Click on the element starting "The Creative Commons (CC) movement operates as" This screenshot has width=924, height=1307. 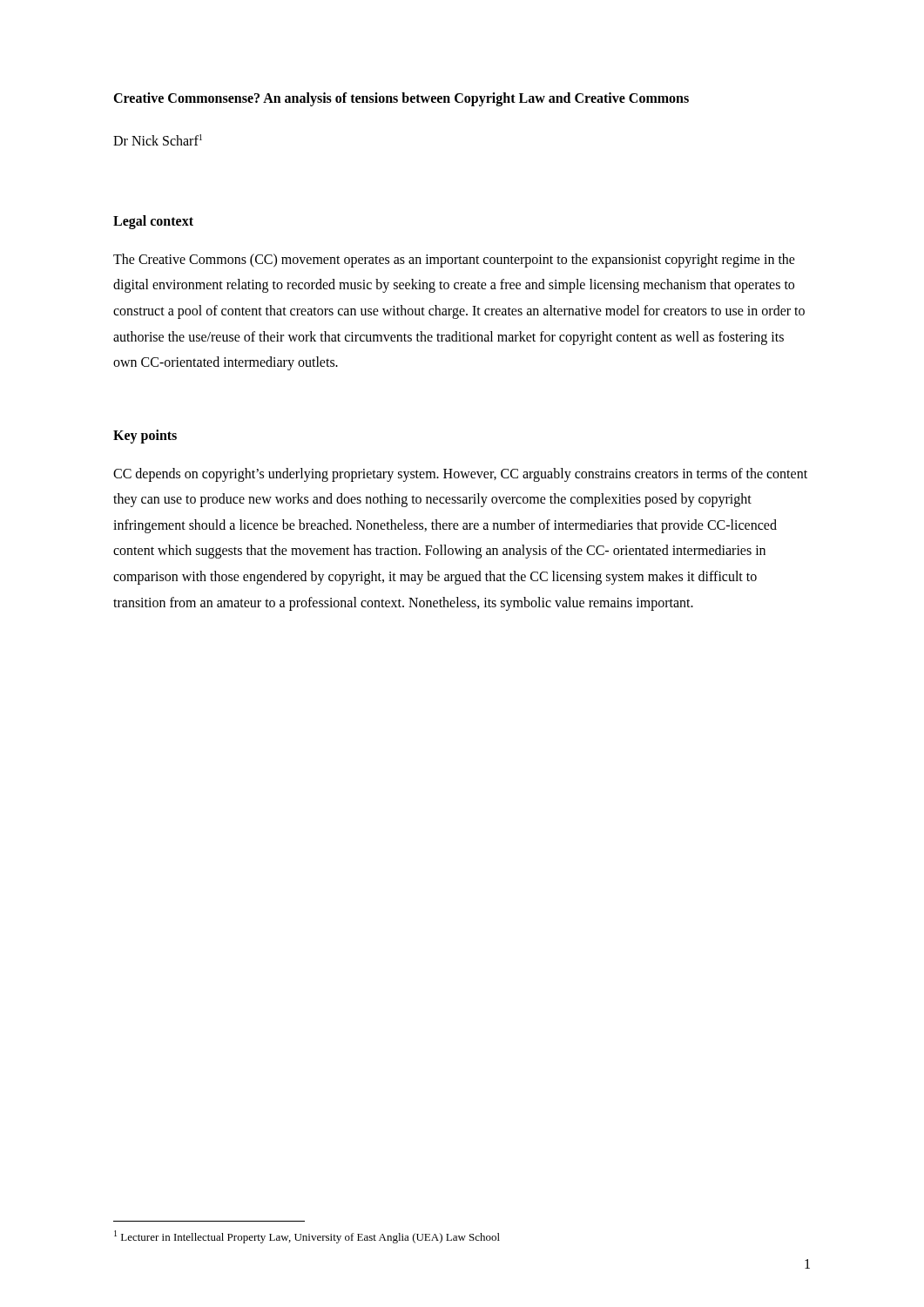[459, 311]
